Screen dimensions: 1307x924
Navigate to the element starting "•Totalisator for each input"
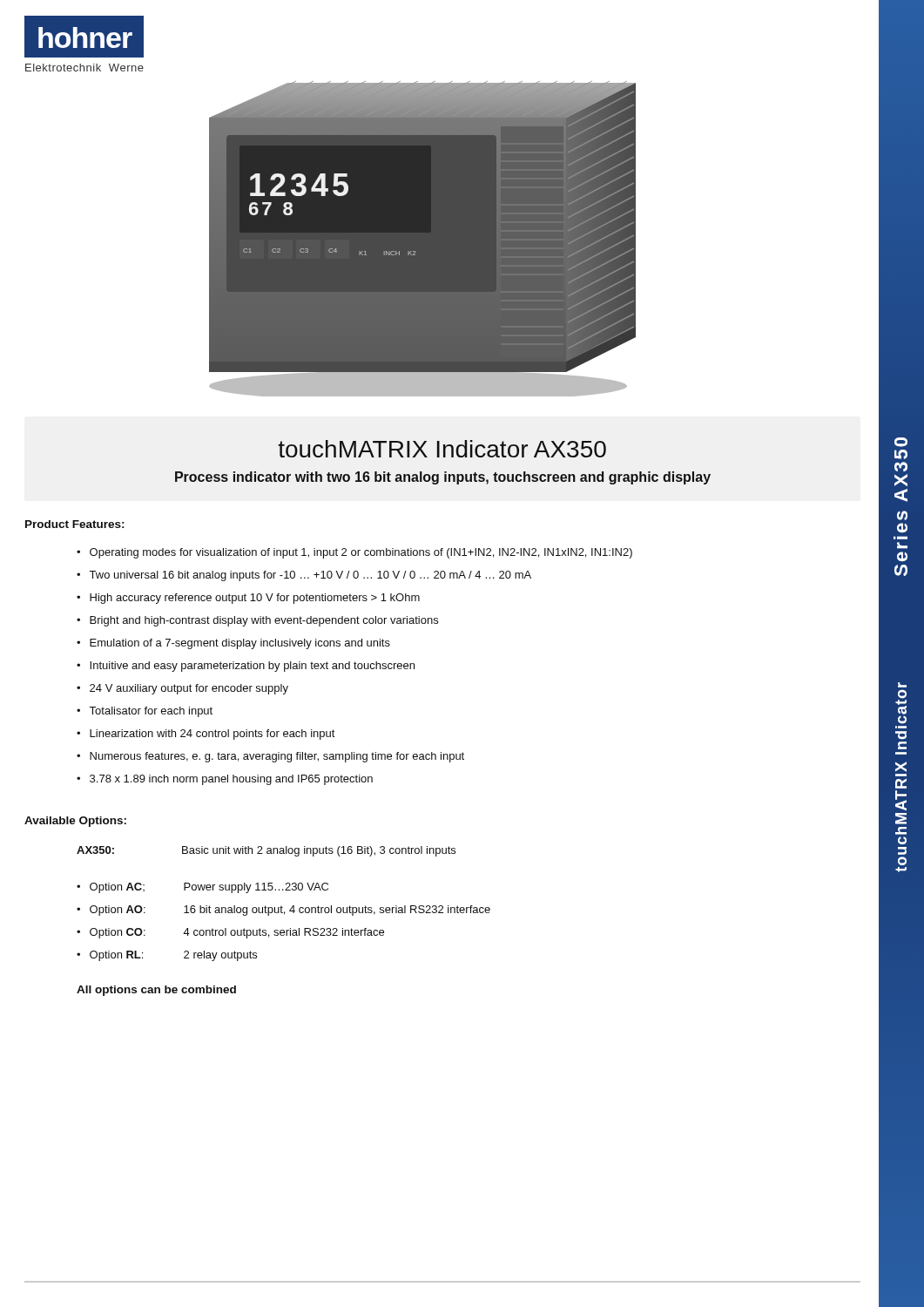pyautogui.click(x=145, y=711)
